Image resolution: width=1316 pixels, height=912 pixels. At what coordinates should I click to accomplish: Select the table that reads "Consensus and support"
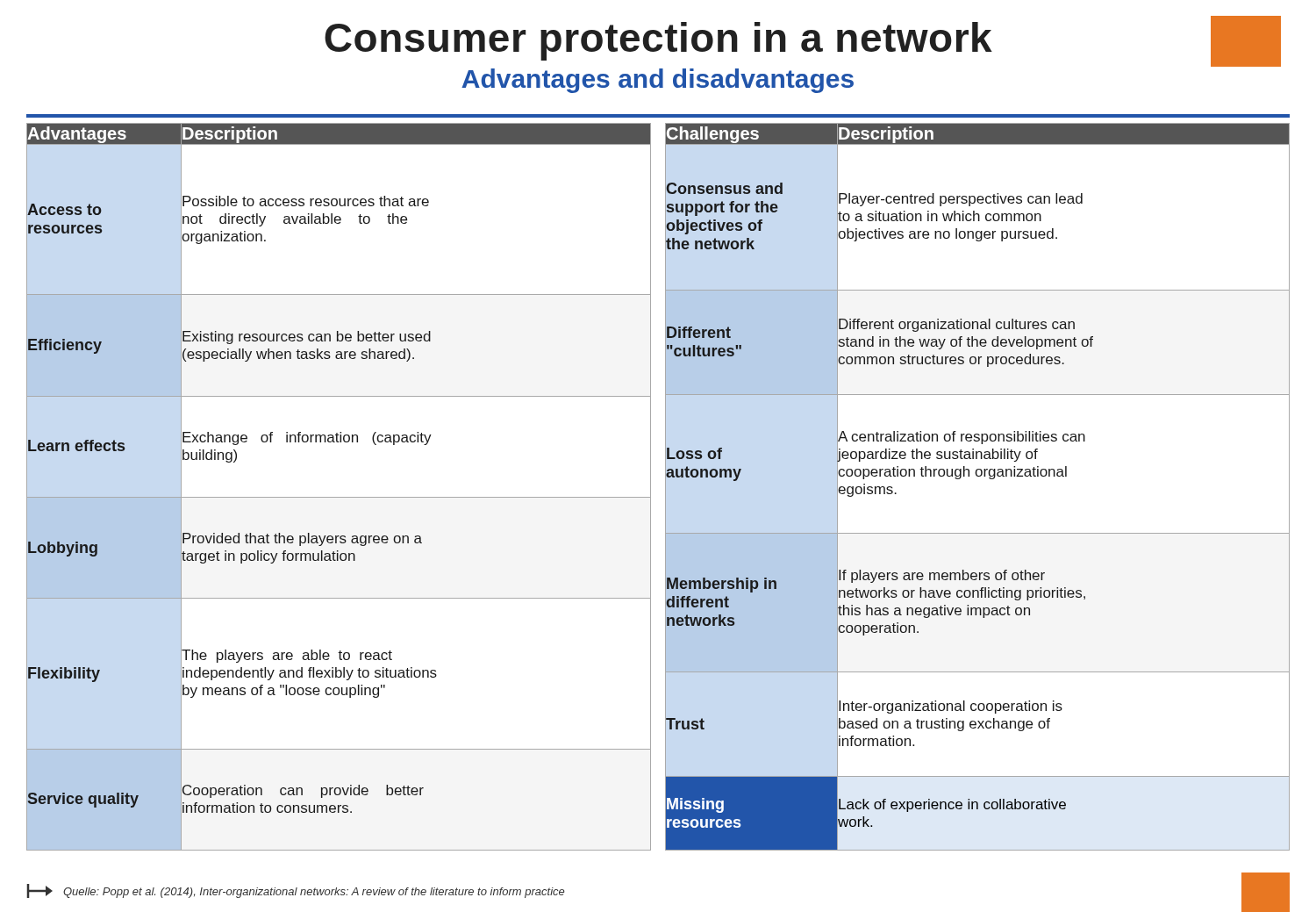977,487
